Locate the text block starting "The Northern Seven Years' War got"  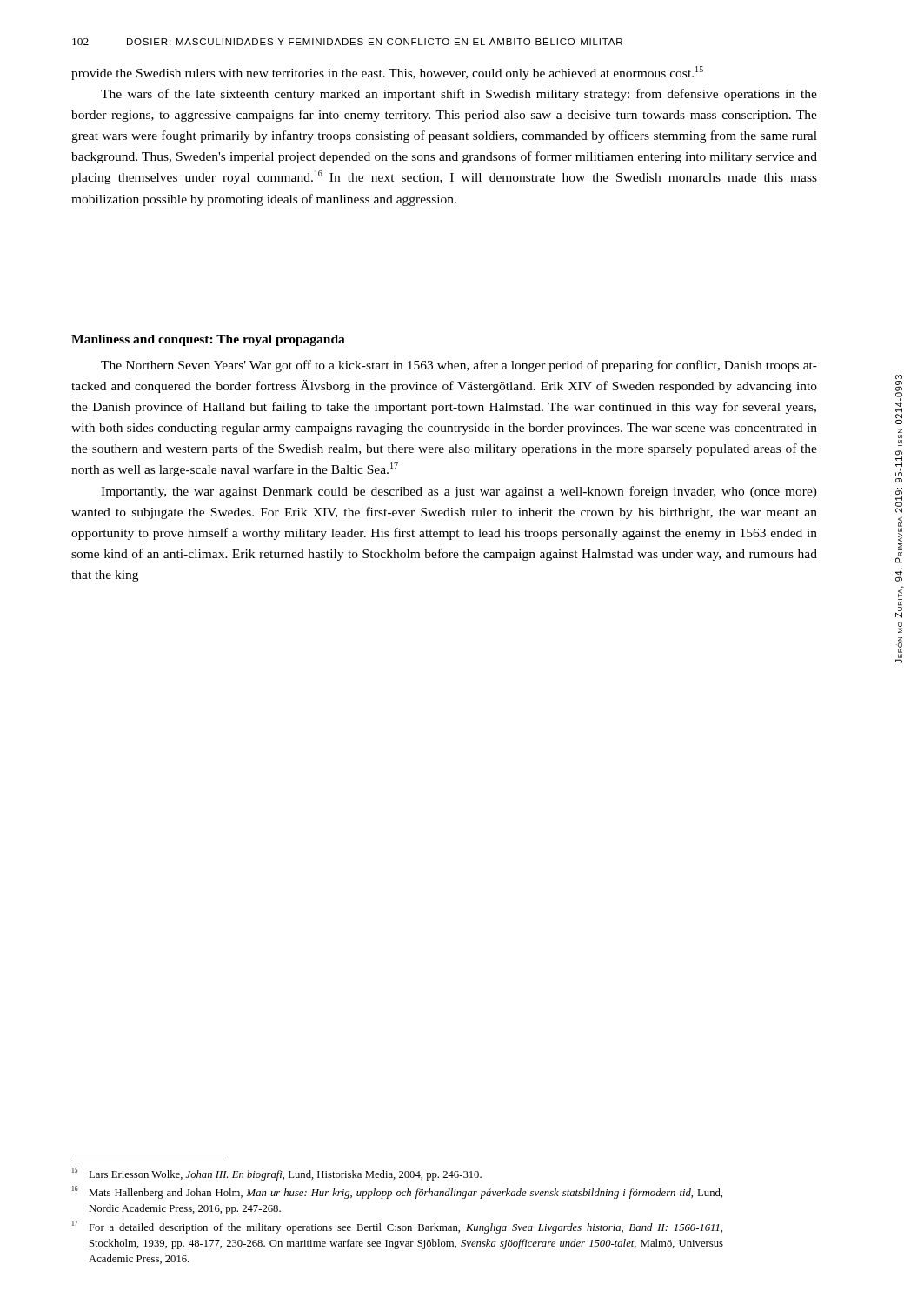pyautogui.click(x=459, y=366)
